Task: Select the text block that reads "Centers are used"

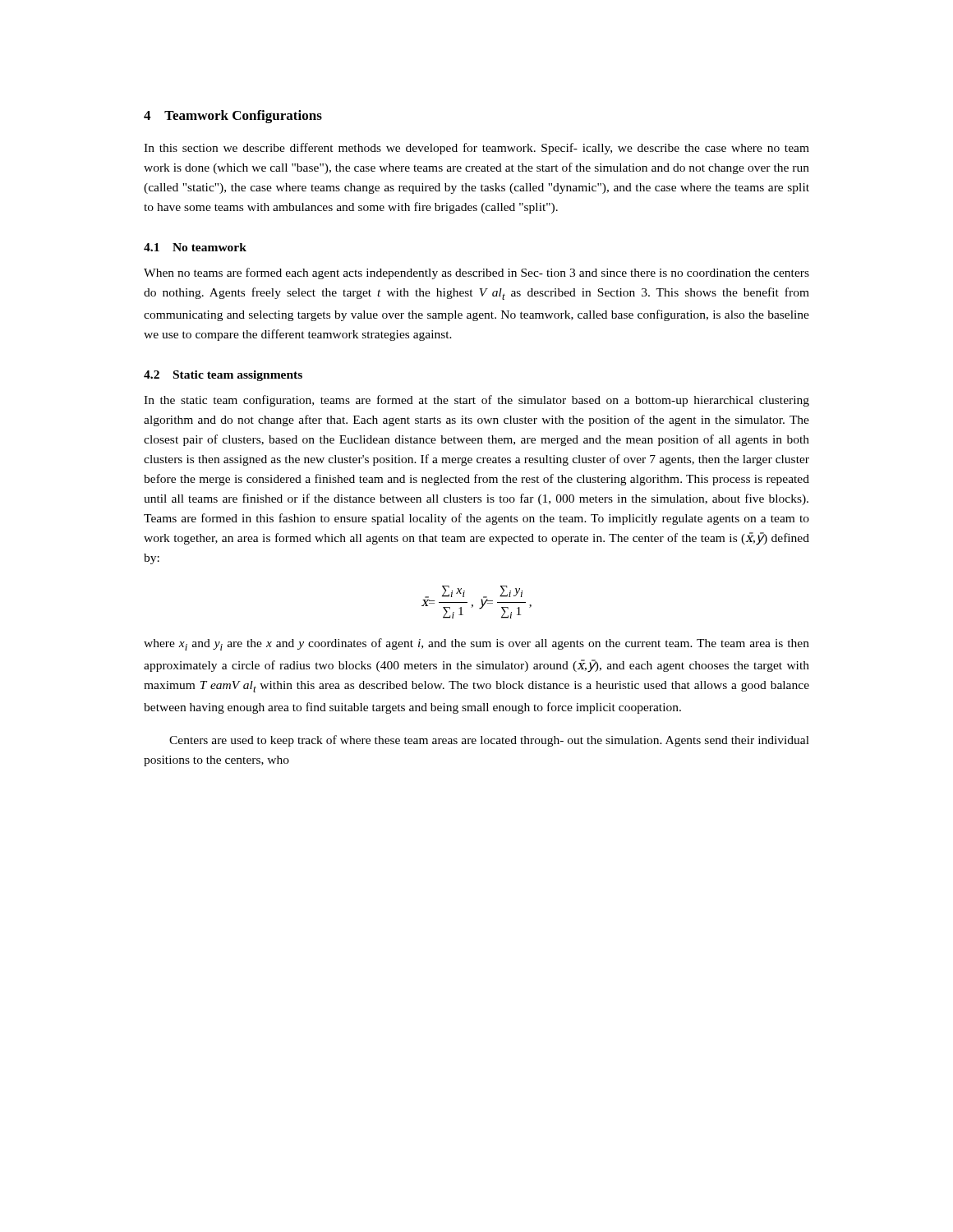Action: (476, 749)
